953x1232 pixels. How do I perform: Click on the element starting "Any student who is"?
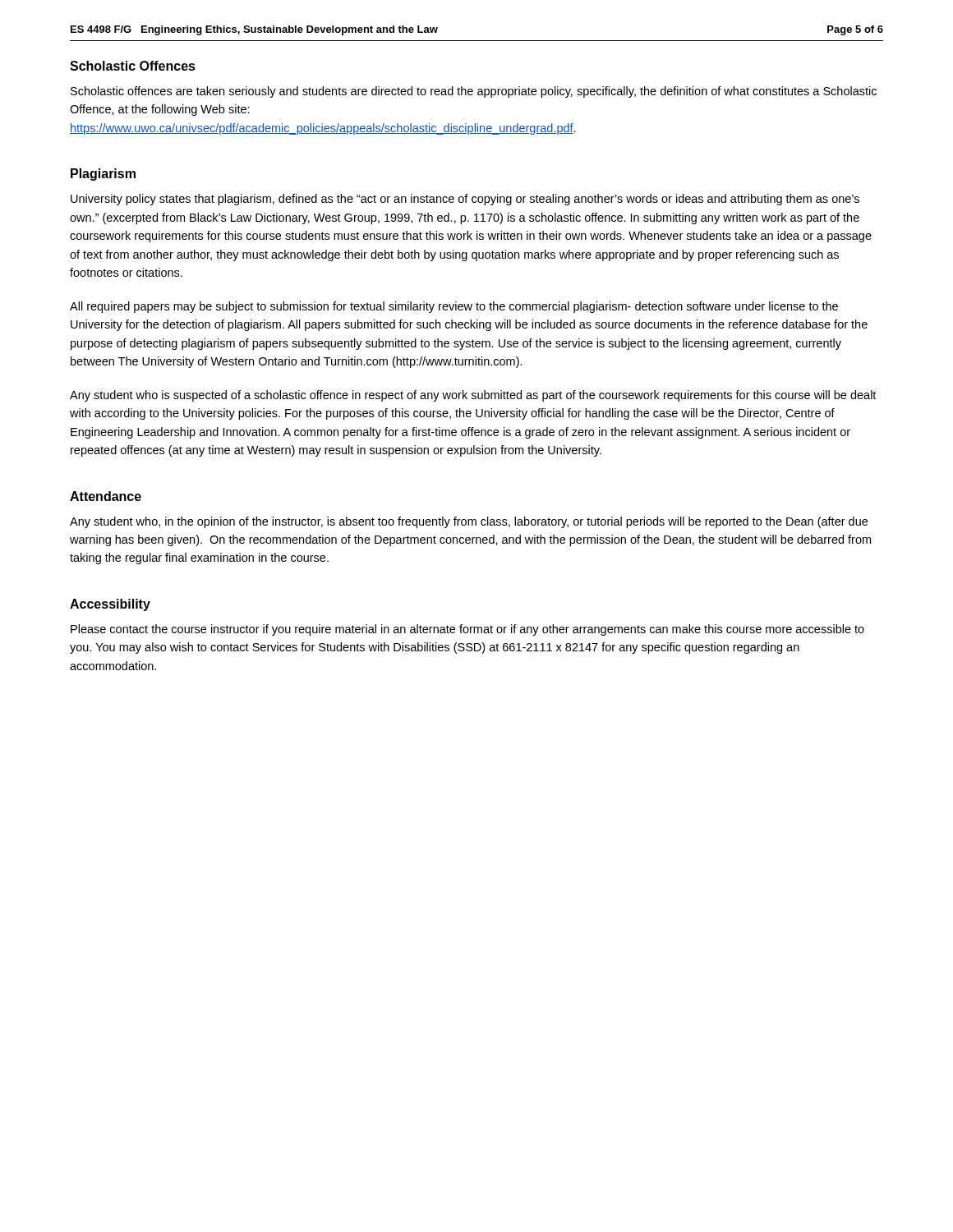473,422
